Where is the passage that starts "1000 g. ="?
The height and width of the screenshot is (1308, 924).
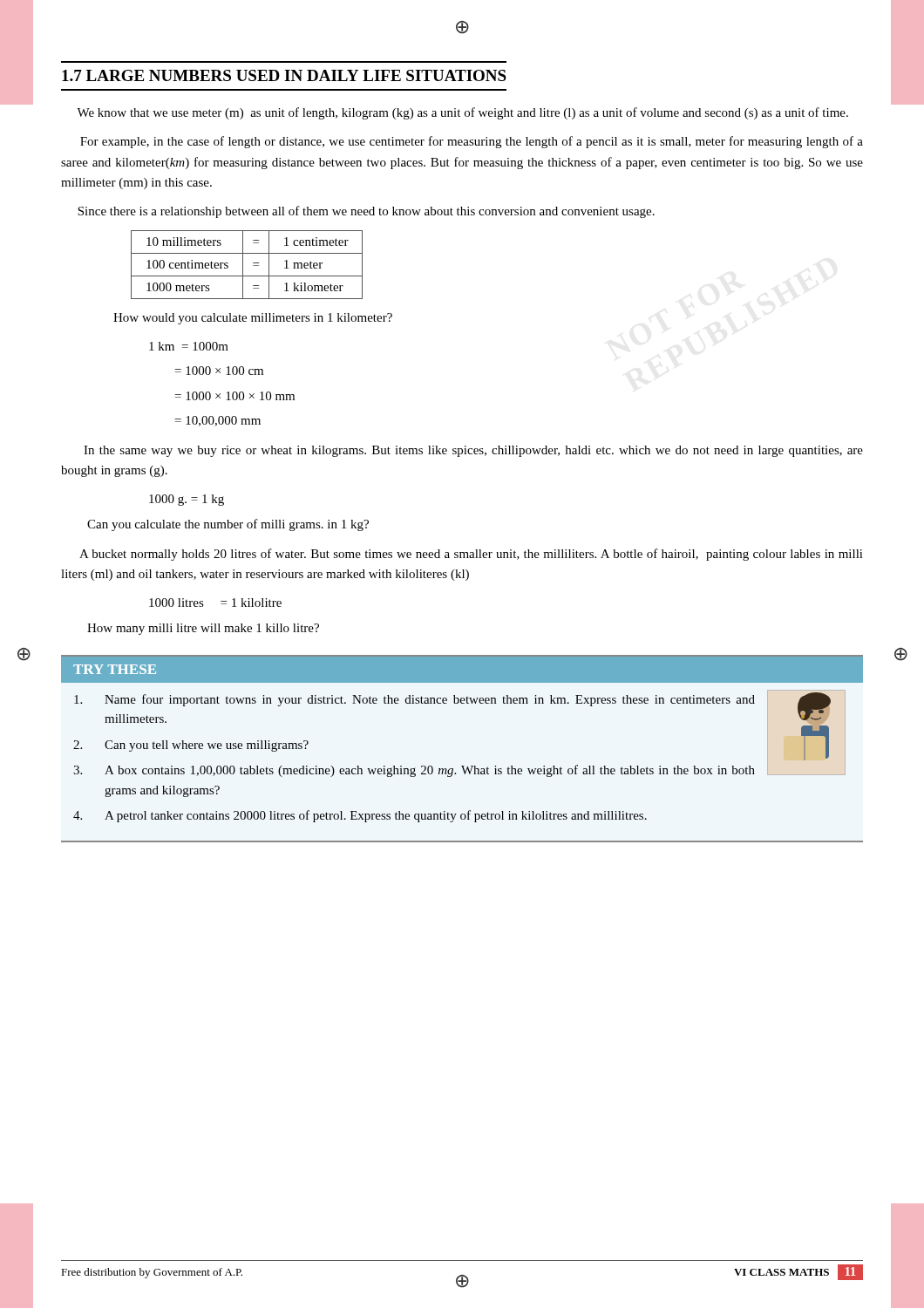[186, 499]
